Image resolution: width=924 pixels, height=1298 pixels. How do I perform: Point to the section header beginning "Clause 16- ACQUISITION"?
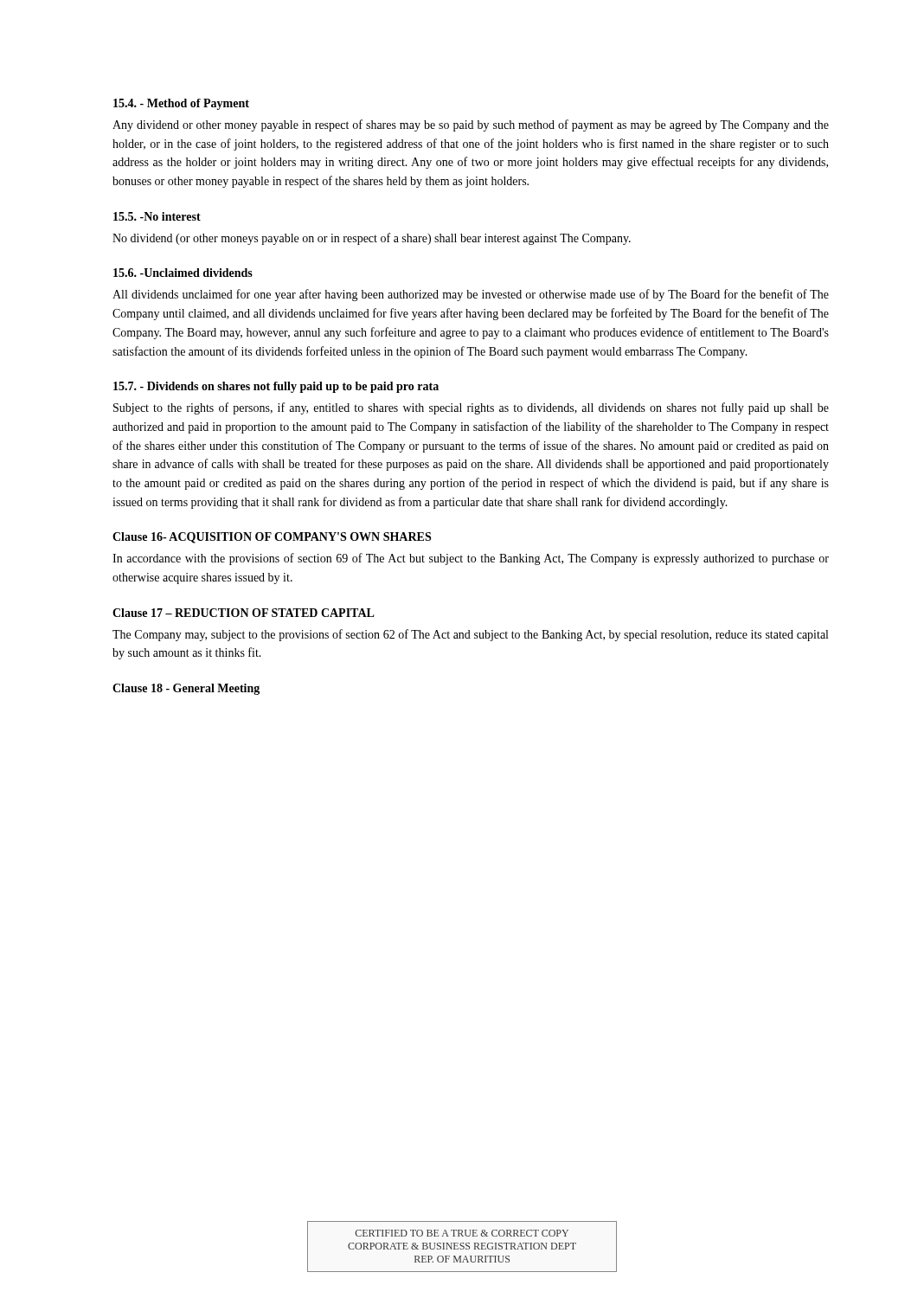pyautogui.click(x=272, y=537)
